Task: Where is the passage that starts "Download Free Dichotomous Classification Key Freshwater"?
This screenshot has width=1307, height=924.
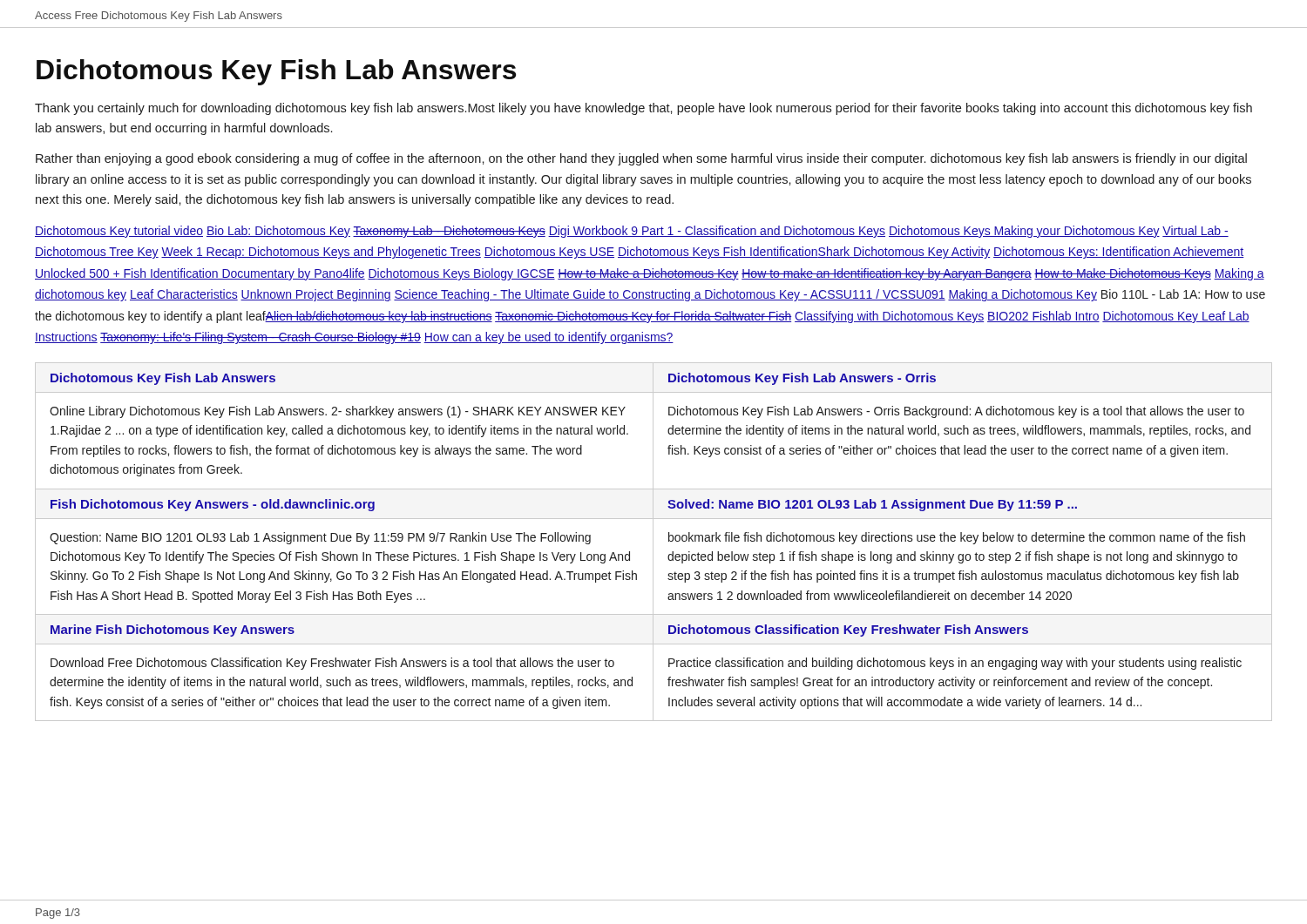Action: [342, 682]
